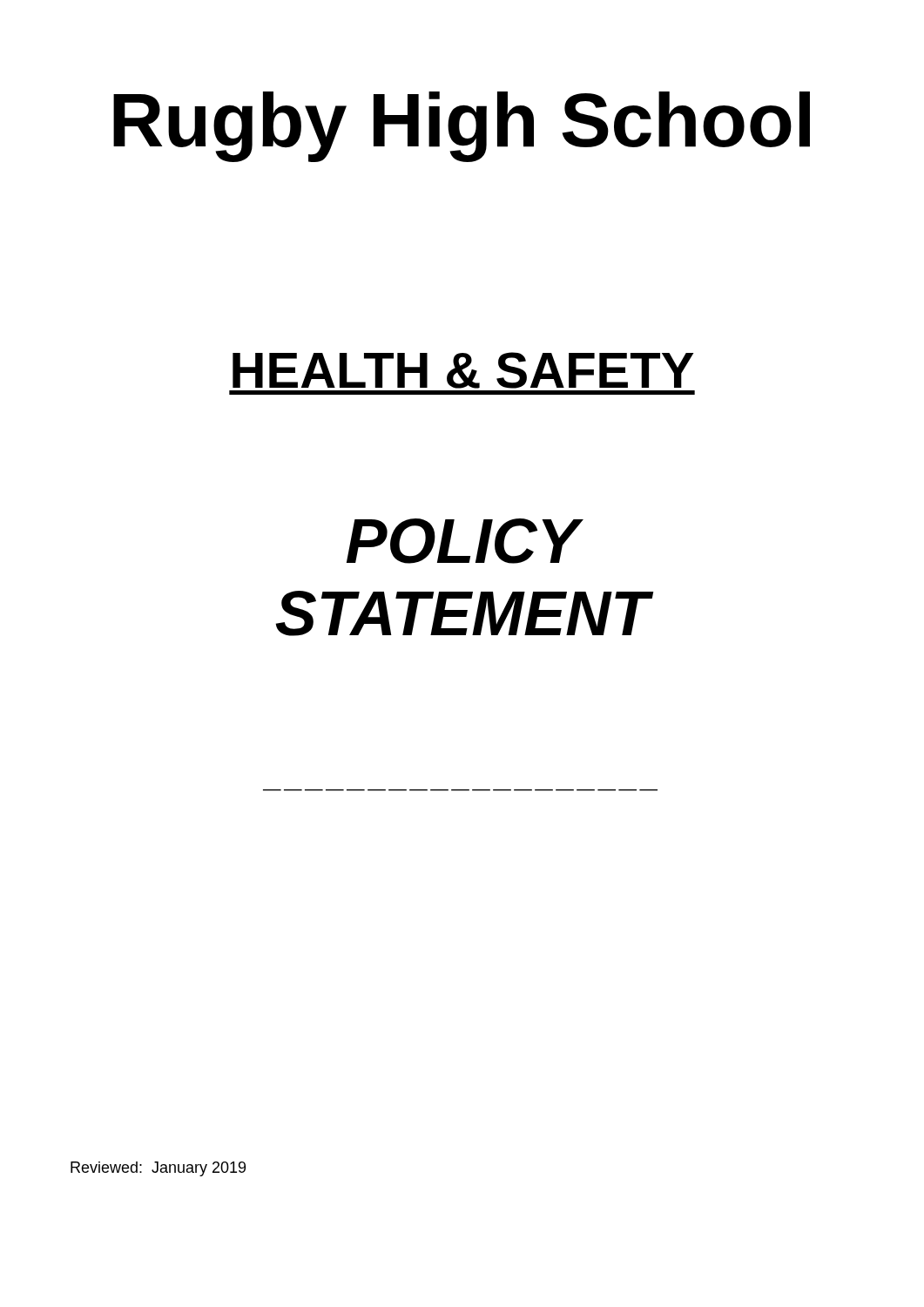Screen dimensions: 1307x924
Task: Locate the text "Rugby High School"
Action: point(462,121)
